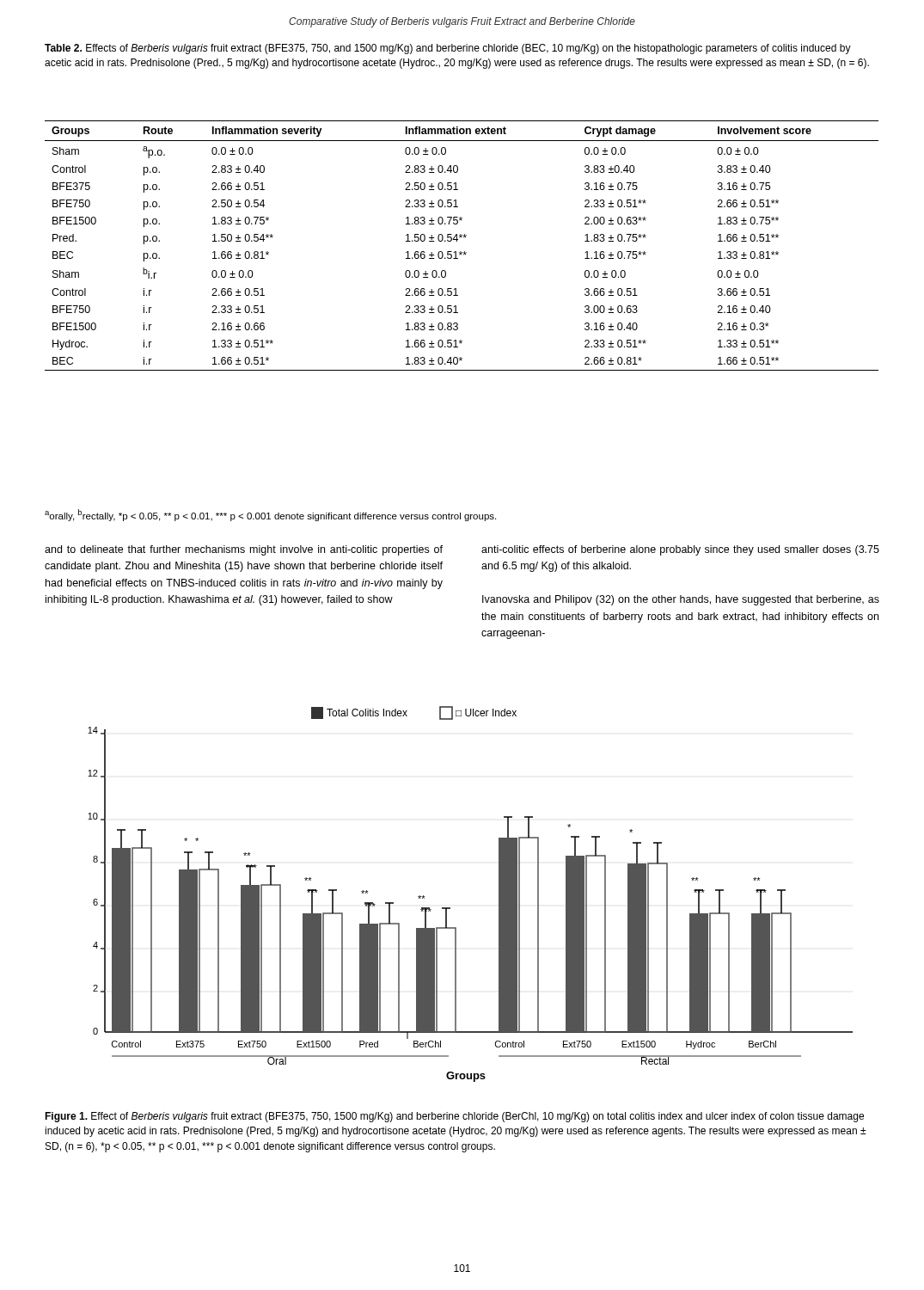Select the text starting "Figure 1. Effect of Berberis vulgaris"
Screen dimensions: 1290x924
tap(455, 1131)
